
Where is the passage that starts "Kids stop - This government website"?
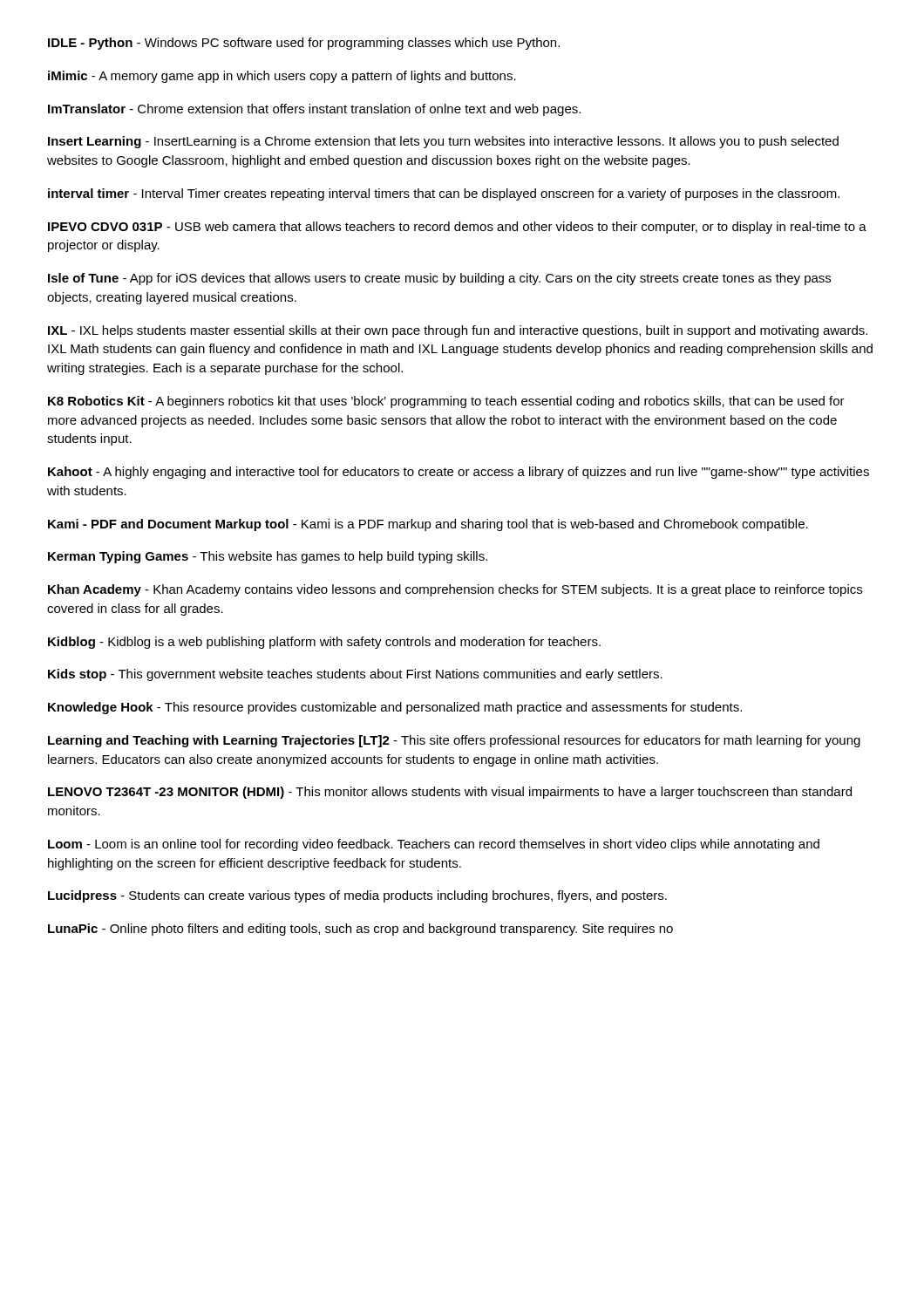(355, 674)
